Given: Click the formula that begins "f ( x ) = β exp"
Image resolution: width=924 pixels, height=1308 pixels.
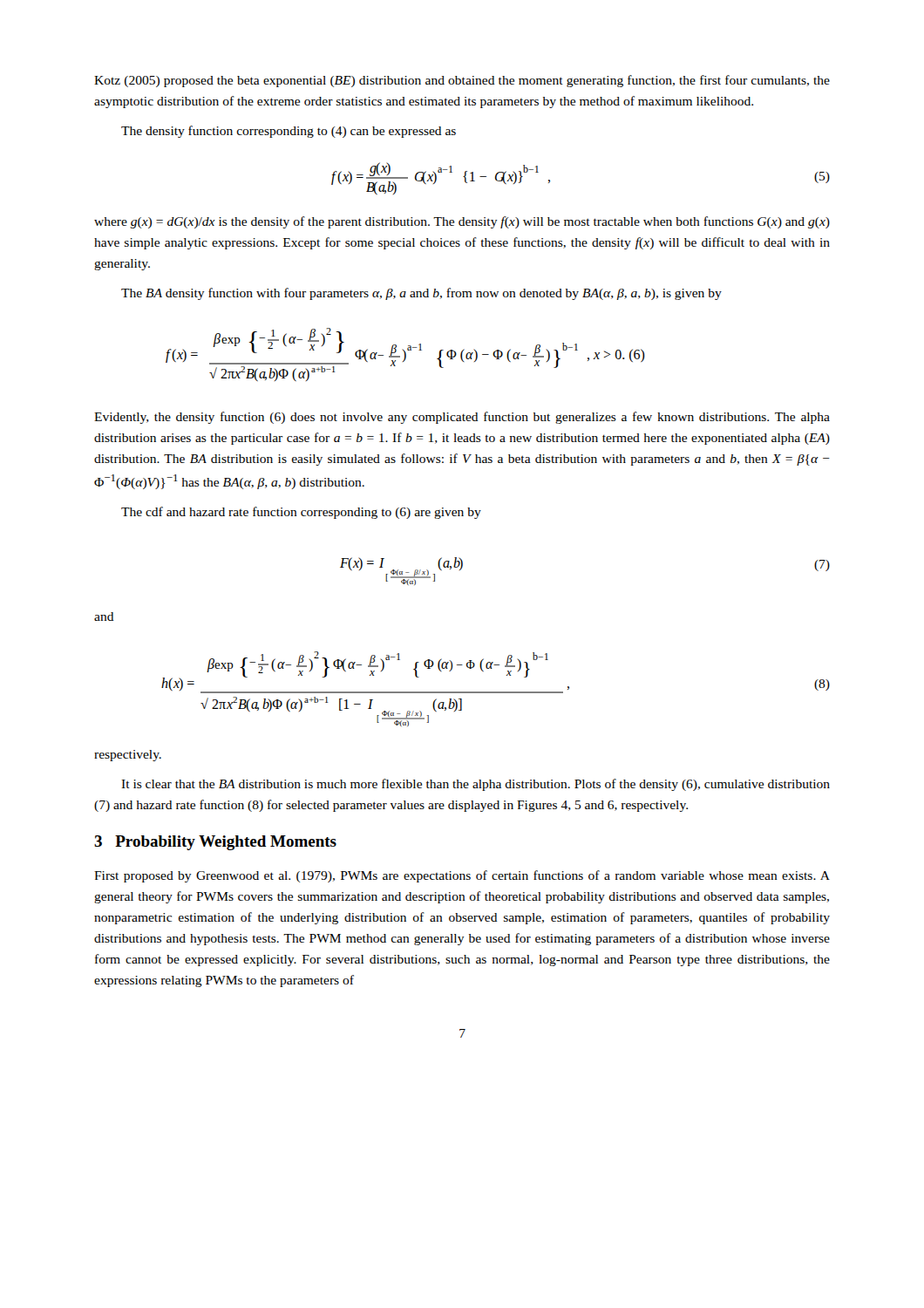Looking at the screenshot, I should pos(462,355).
